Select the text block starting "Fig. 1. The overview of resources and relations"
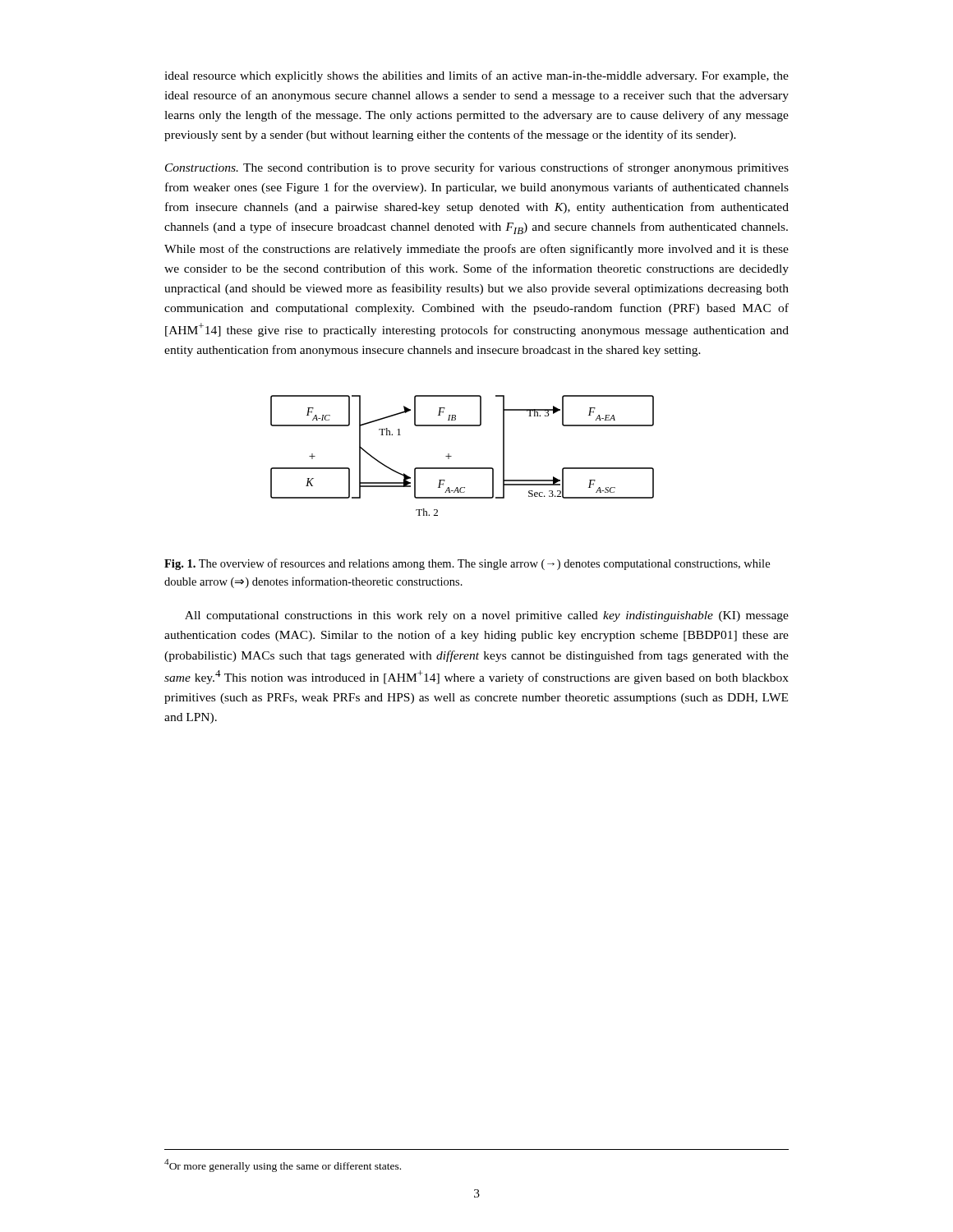Image resolution: width=953 pixels, height=1232 pixels. [x=467, y=572]
